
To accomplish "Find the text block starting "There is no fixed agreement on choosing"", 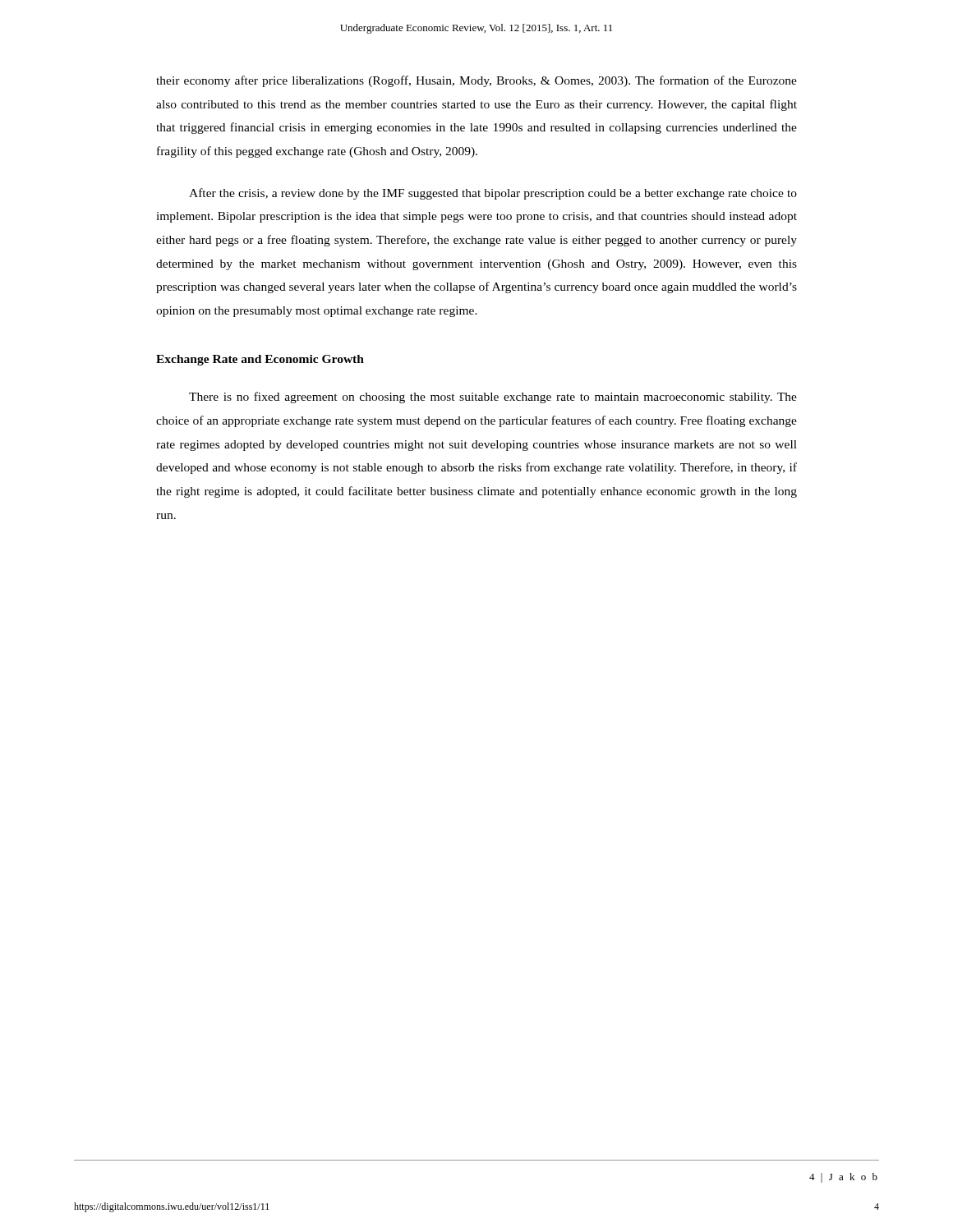I will click(476, 456).
